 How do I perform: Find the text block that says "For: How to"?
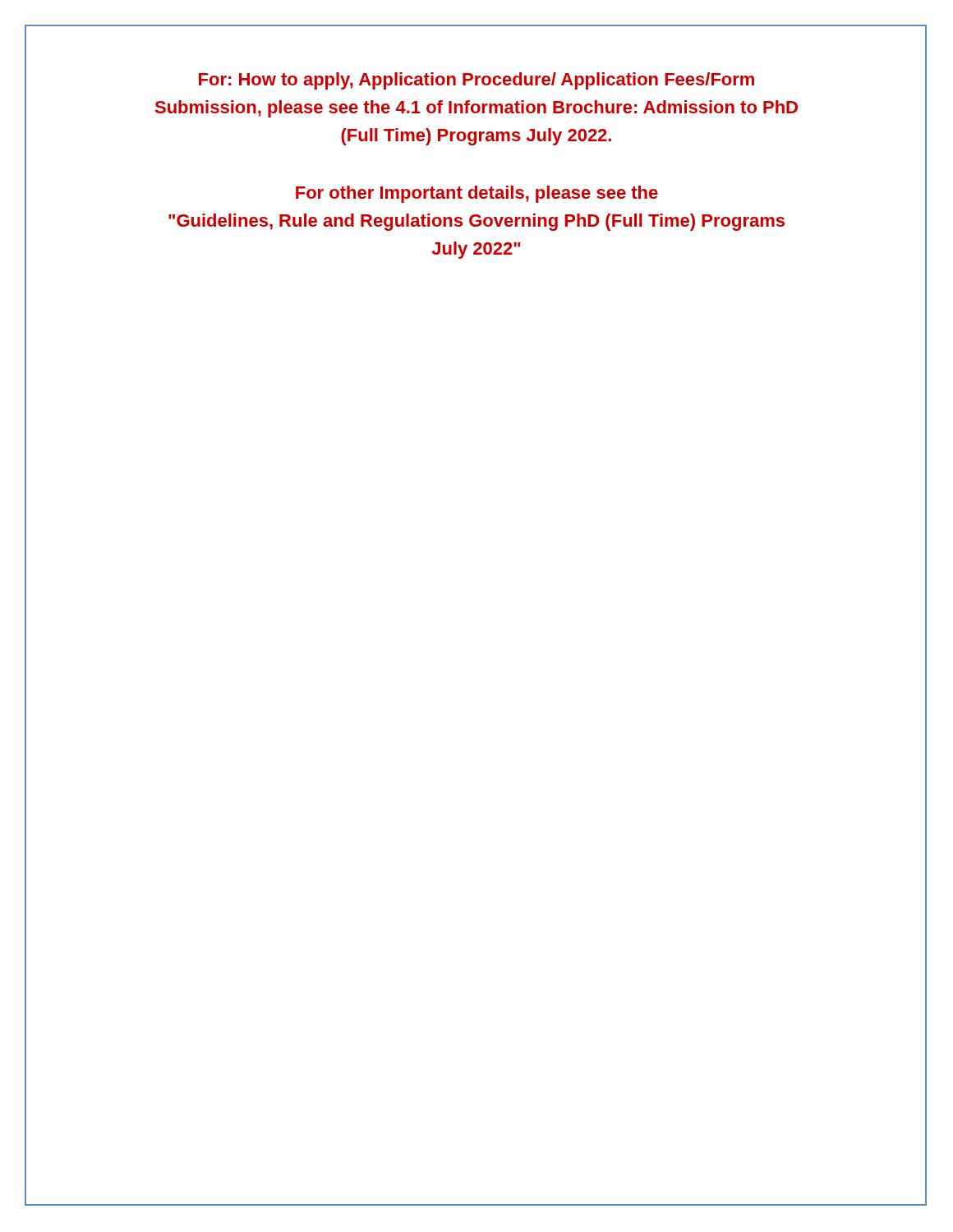[476, 107]
